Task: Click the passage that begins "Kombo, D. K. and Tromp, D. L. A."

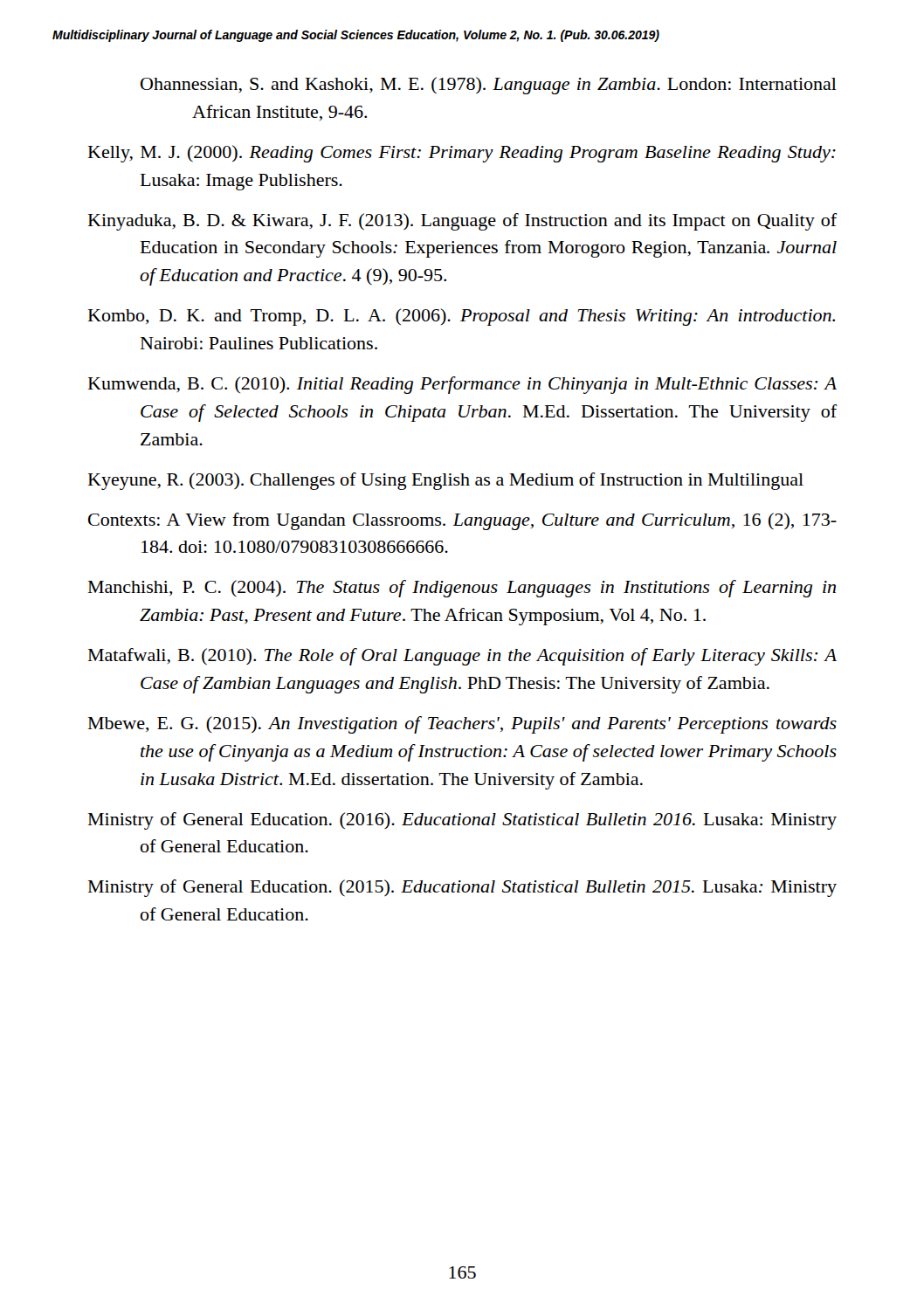Action: click(x=462, y=329)
